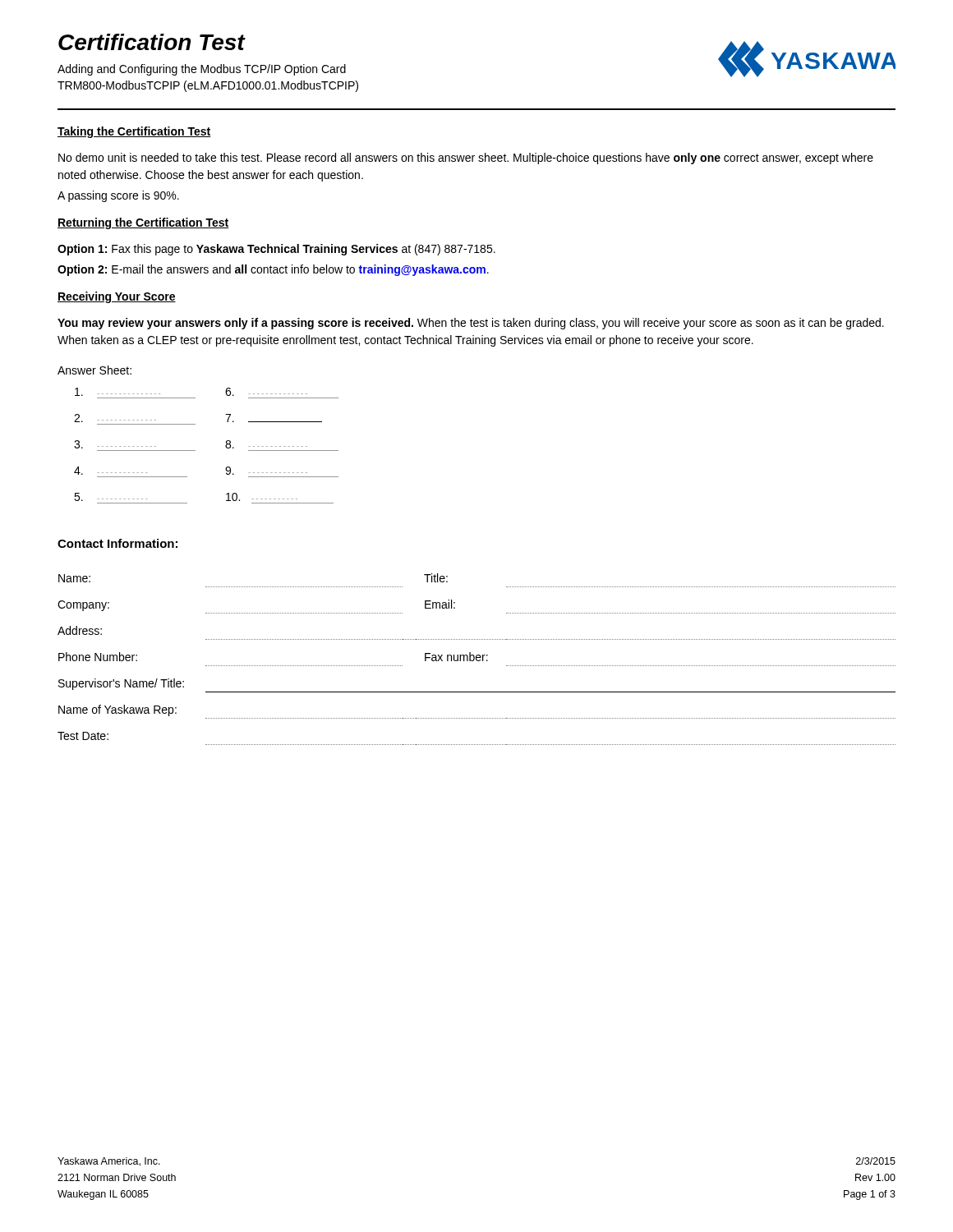This screenshot has width=953, height=1232.
Task: Locate the text block that reads "Option 1: Fax this page to Yaskawa"
Action: [476, 260]
